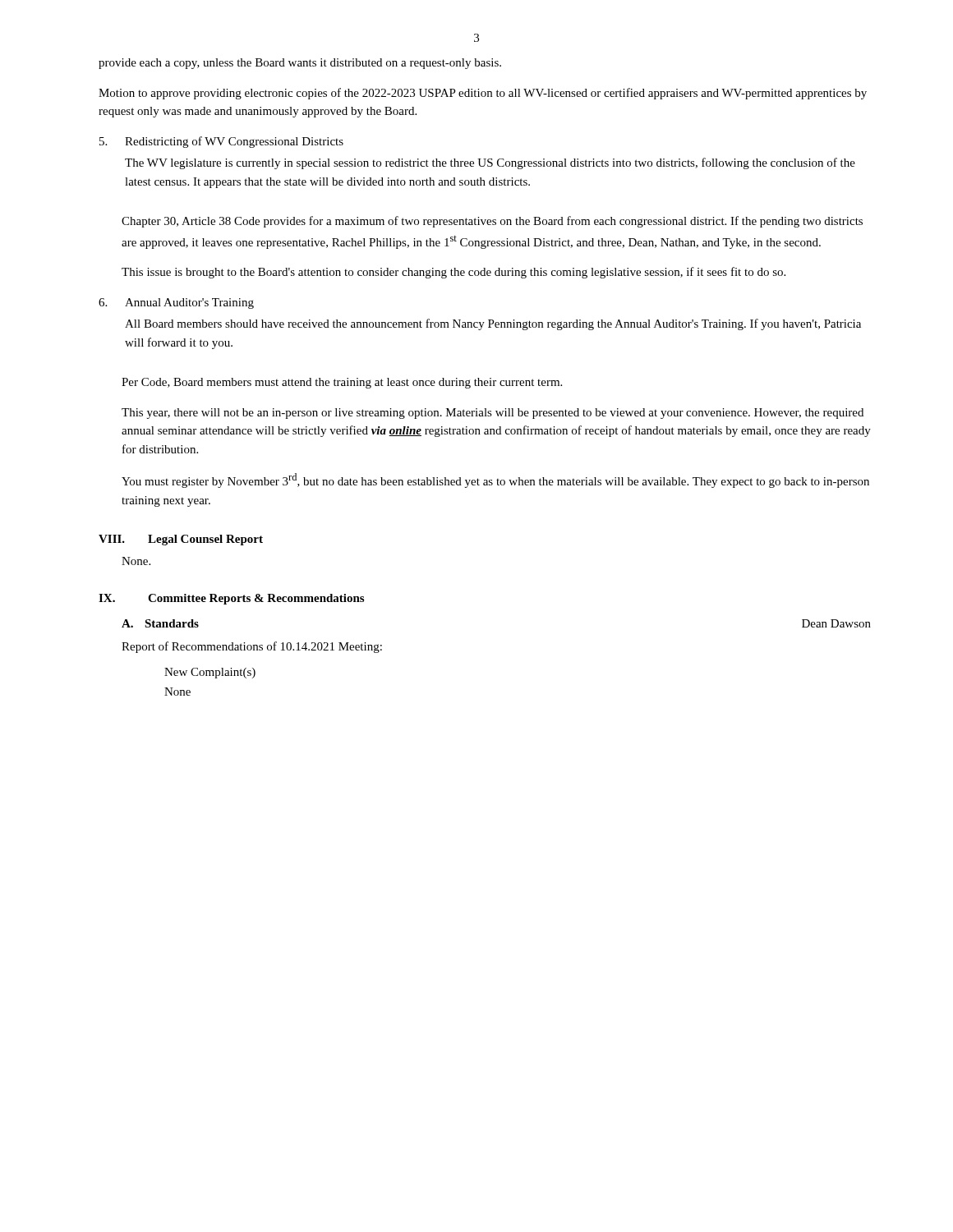This screenshot has width=953, height=1232.
Task: Where is the passage that starts "Report of Recommendations of 10.14.2021"?
Action: tap(252, 646)
